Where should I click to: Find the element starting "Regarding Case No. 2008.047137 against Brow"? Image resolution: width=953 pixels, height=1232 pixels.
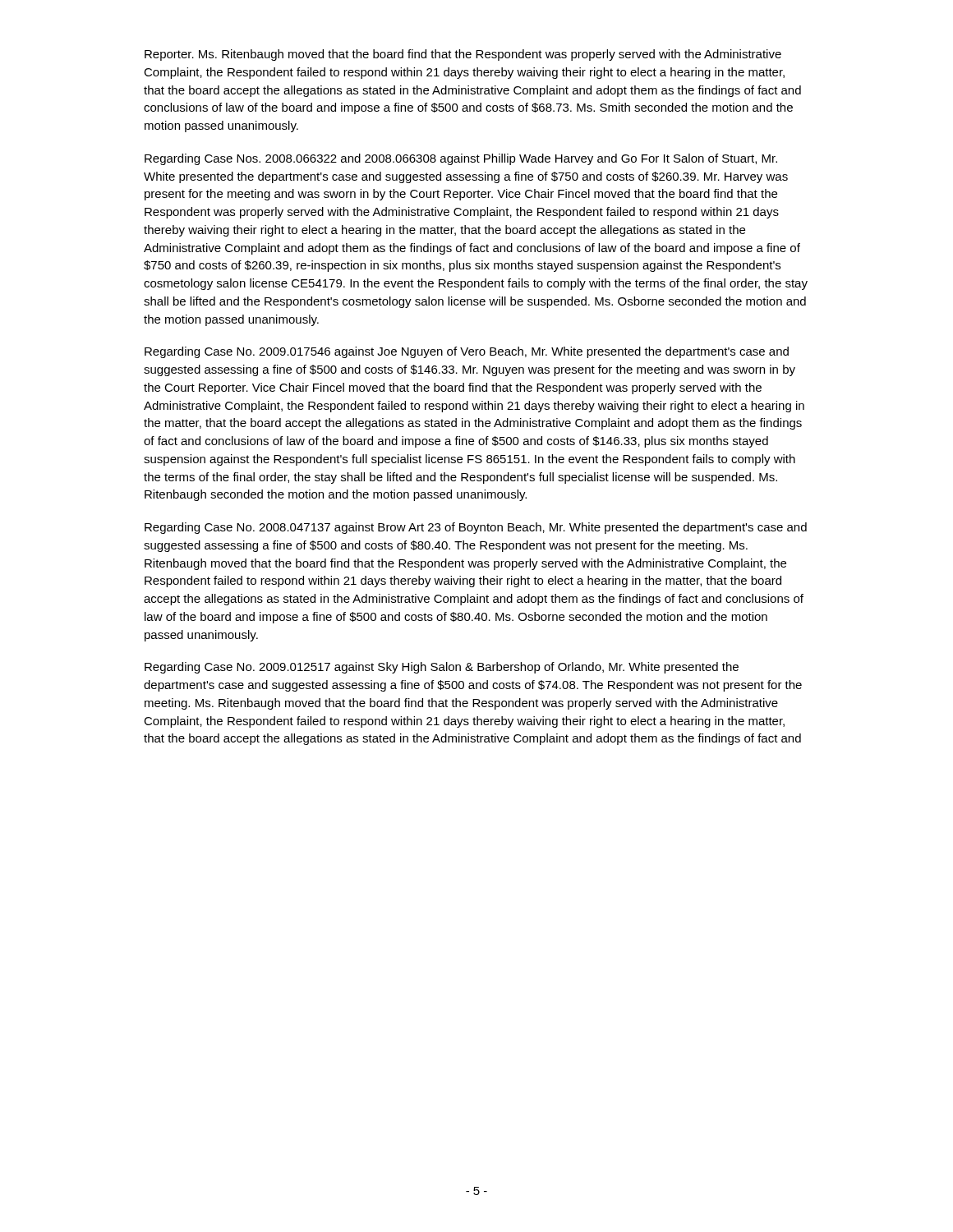(475, 580)
